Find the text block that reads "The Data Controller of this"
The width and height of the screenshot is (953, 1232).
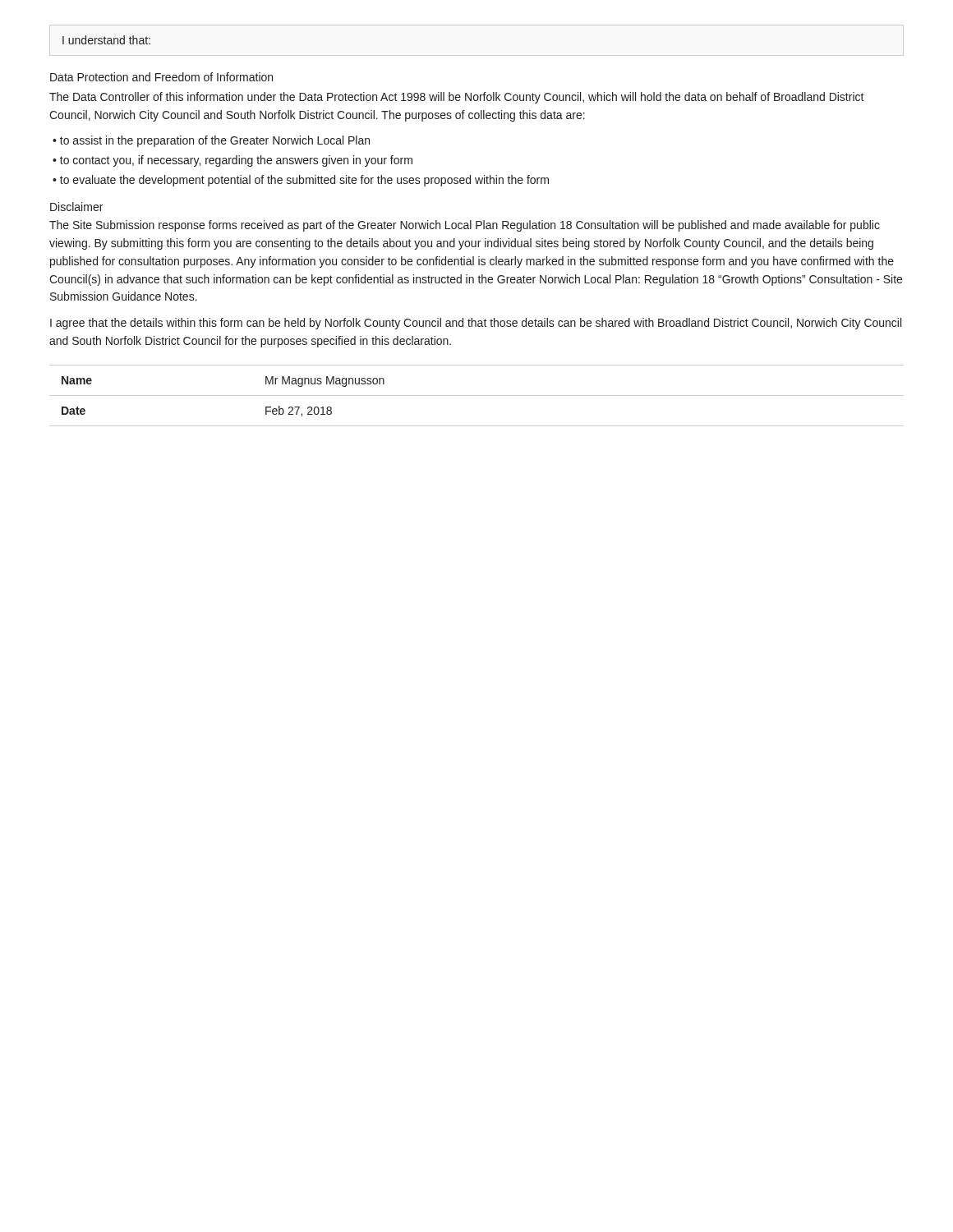pyautogui.click(x=476, y=107)
